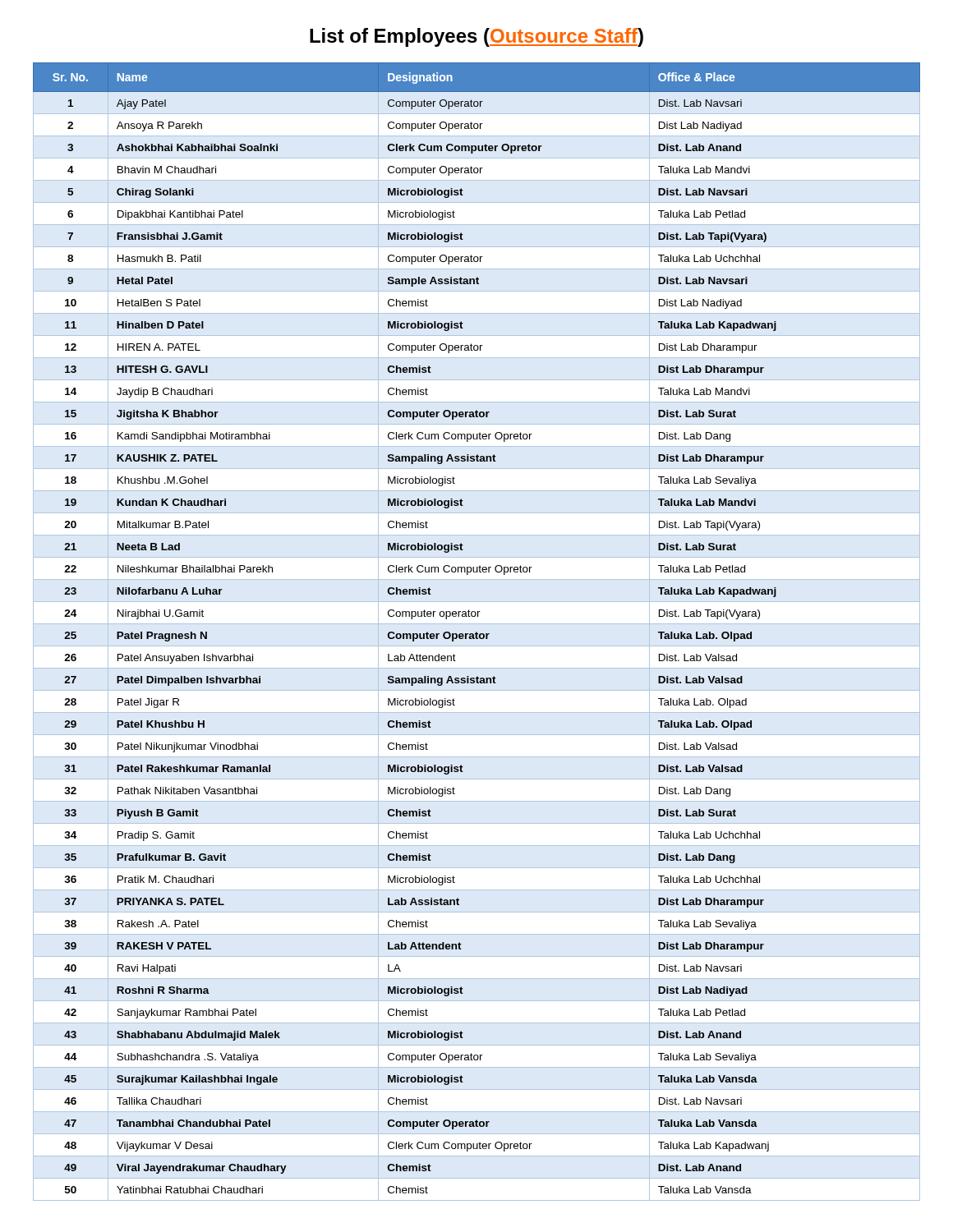Find the table that mentions "Taluka Lab Vansda"
Screen dimensions: 1232x953
[476, 632]
